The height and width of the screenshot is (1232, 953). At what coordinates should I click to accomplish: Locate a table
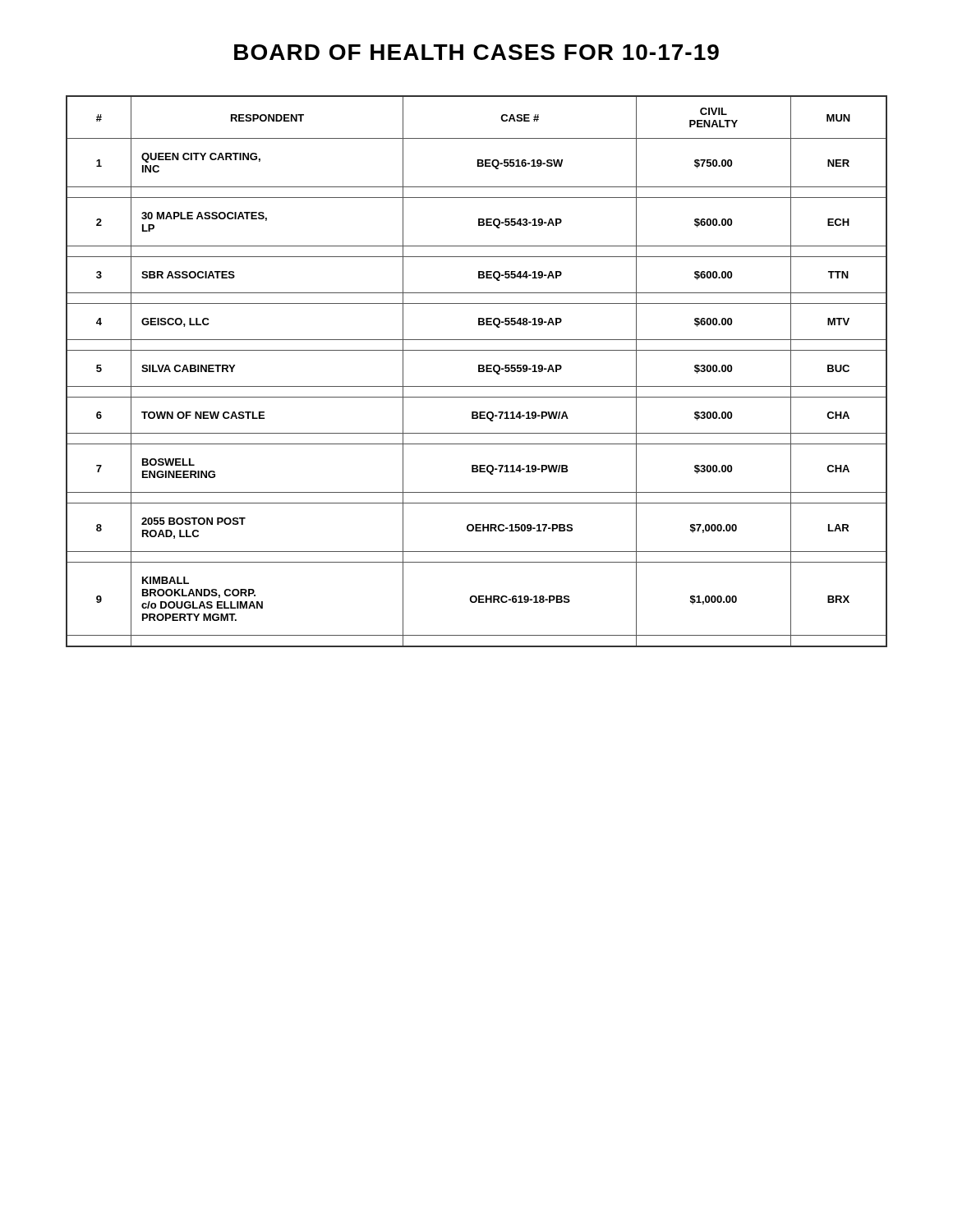point(476,371)
